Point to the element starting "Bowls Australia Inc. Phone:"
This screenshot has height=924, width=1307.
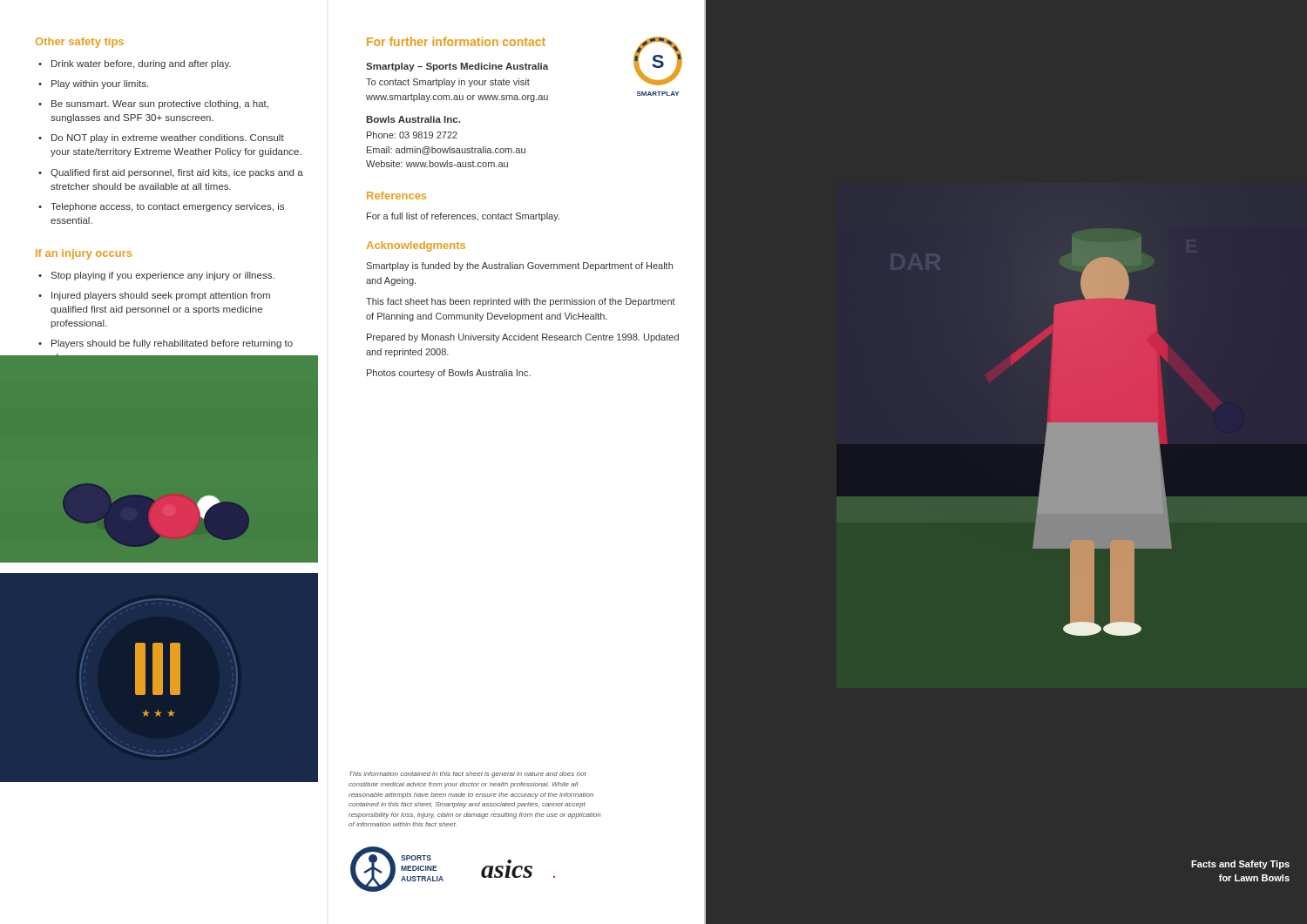pyautogui.click(x=523, y=143)
